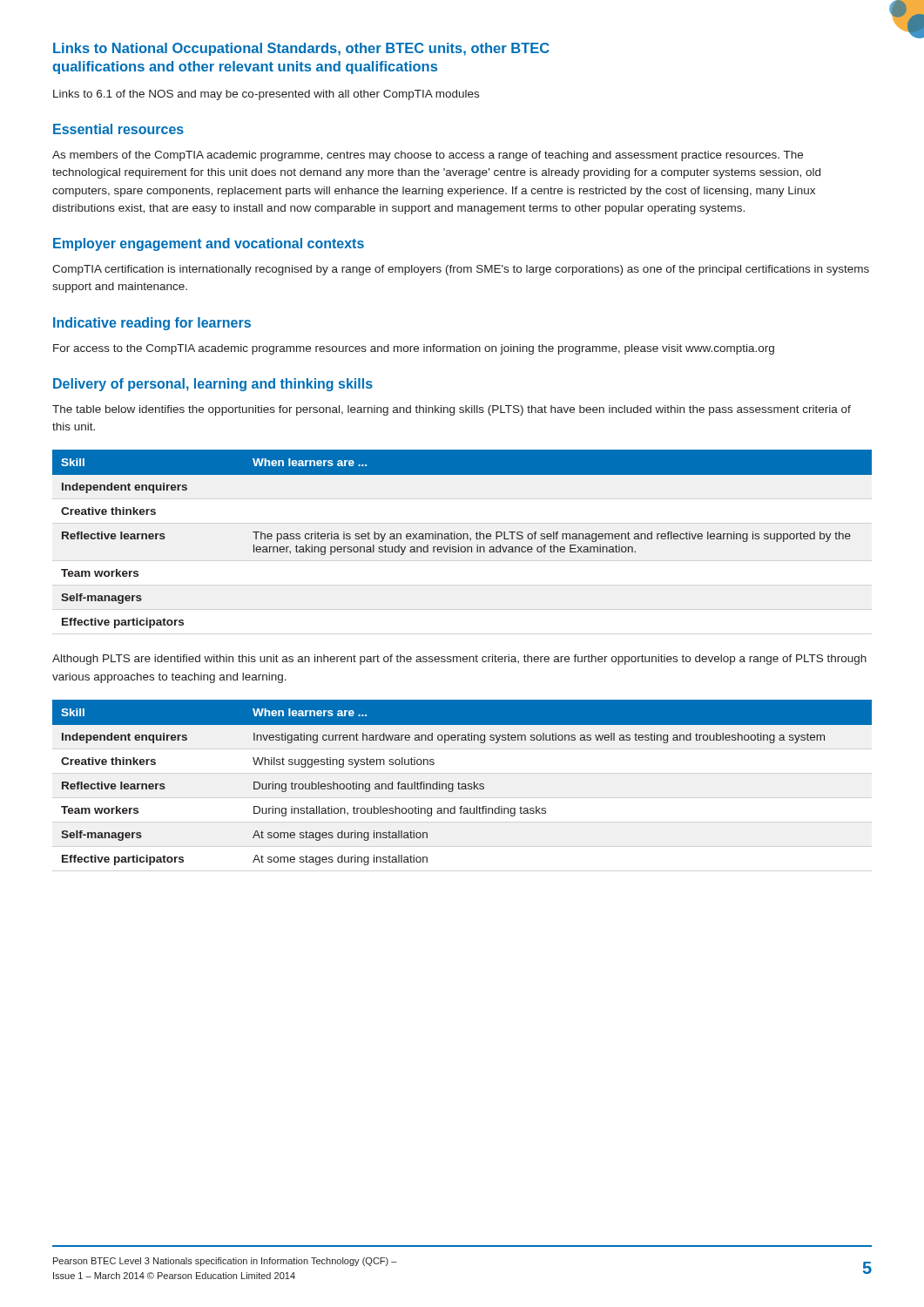The image size is (924, 1307).
Task: Locate the table with the text "At some stages during installation"
Action: (462, 785)
